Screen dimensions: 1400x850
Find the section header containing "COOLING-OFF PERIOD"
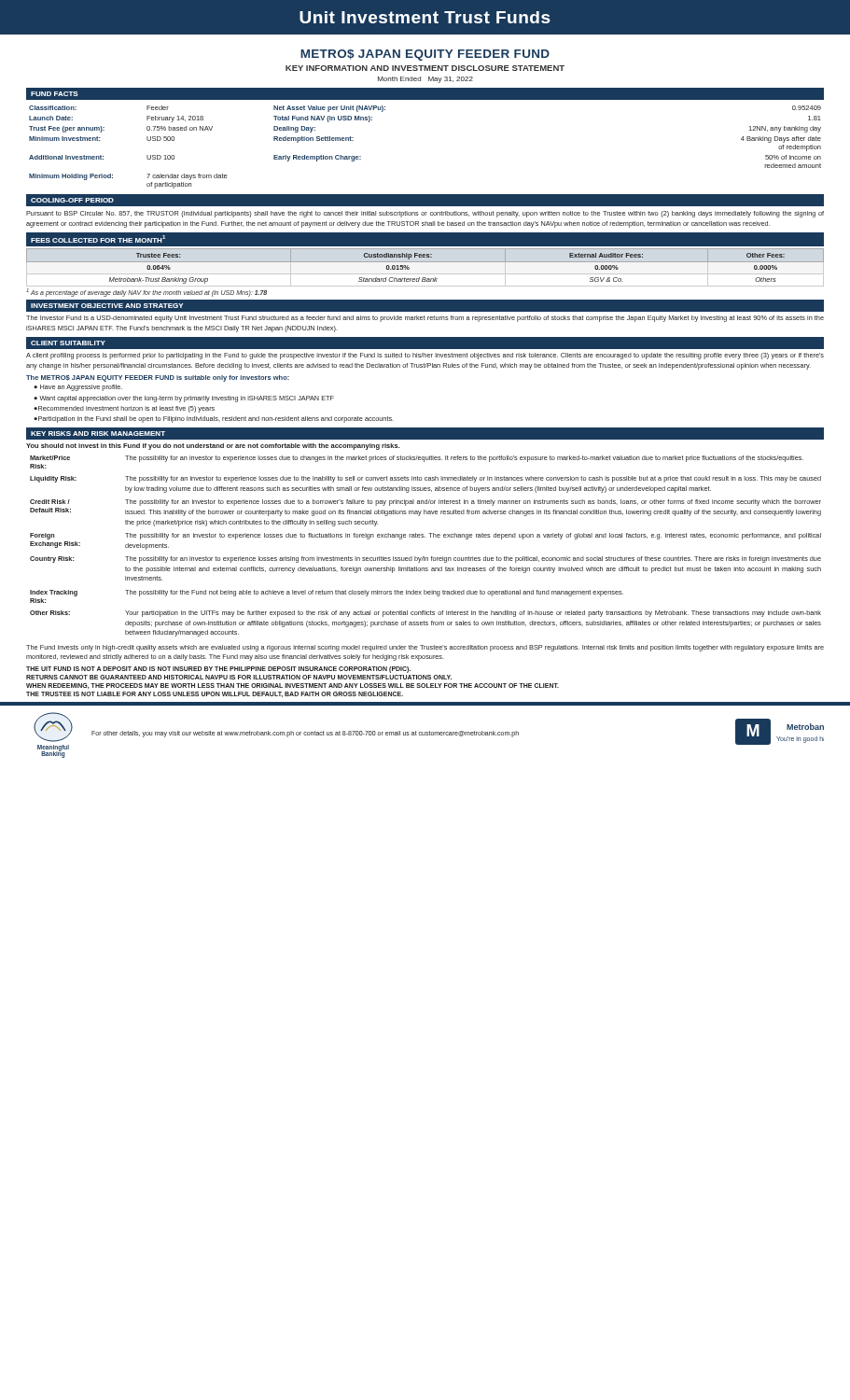pos(72,200)
